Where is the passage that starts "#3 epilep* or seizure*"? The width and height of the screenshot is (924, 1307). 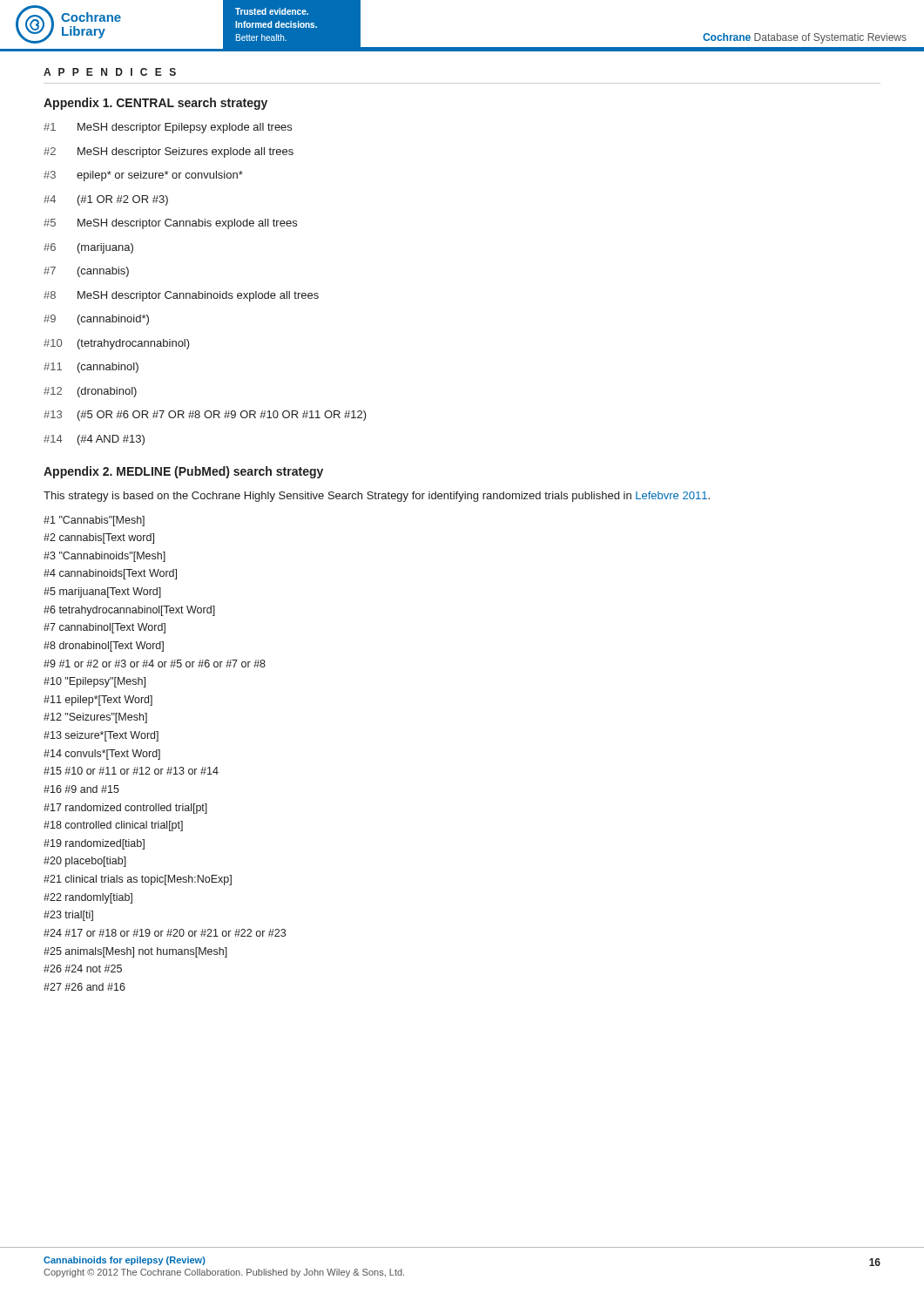(143, 176)
